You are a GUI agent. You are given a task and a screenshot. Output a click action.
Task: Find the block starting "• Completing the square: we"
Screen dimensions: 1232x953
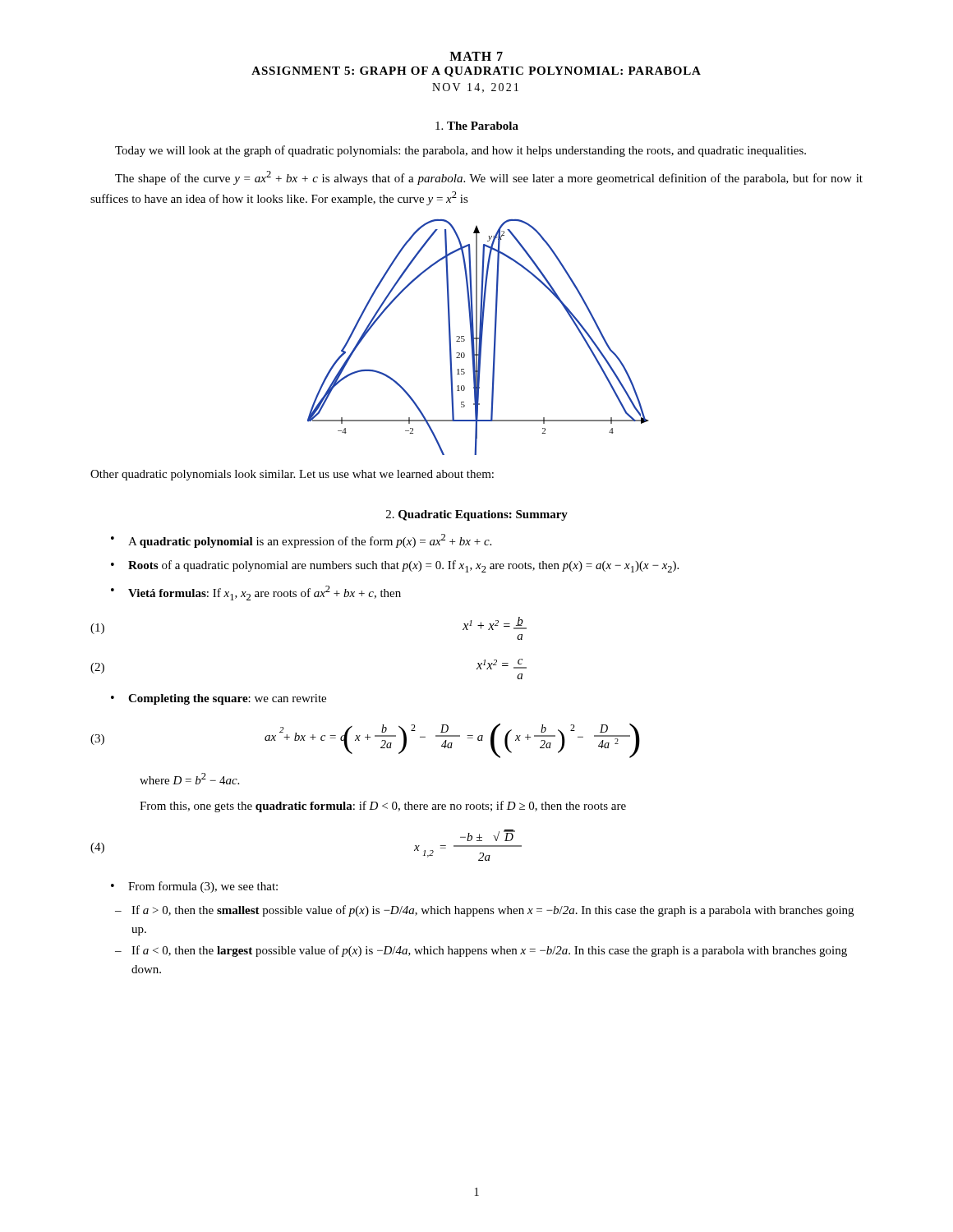219,699
